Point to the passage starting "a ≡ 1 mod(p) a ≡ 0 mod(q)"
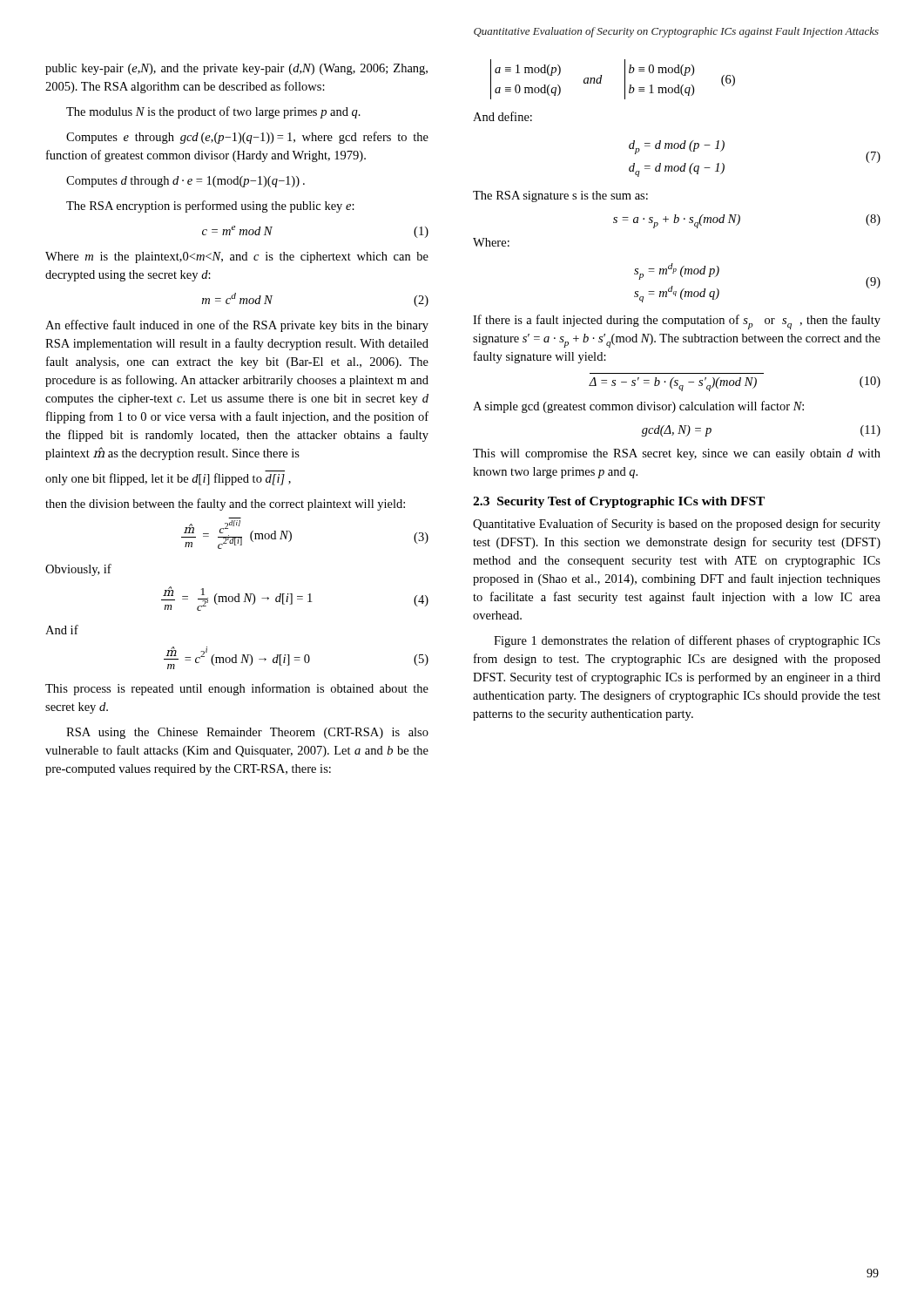924x1307 pixels. 677,79
